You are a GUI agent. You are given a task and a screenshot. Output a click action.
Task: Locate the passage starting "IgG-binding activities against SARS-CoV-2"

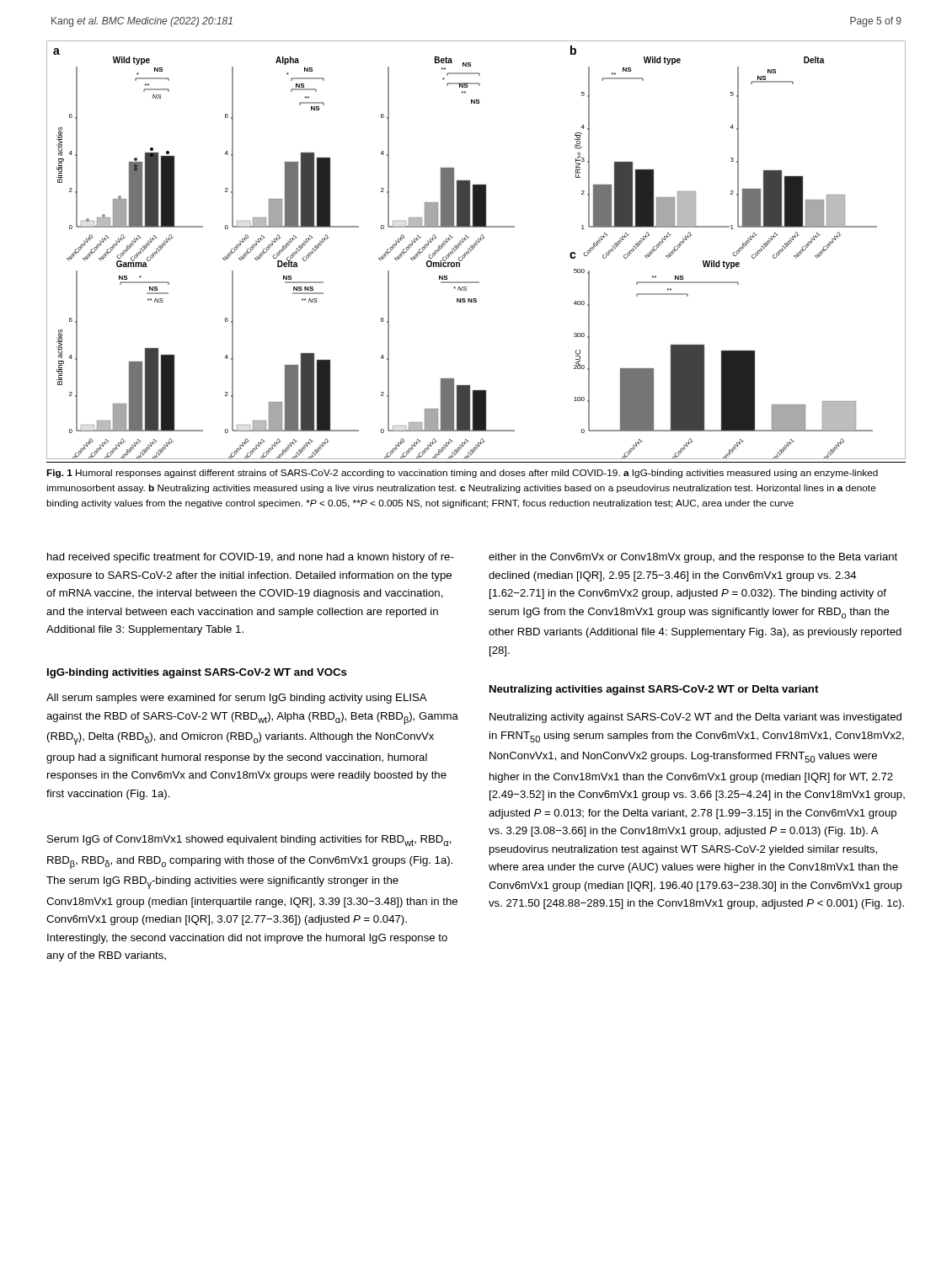coord(197,672)
